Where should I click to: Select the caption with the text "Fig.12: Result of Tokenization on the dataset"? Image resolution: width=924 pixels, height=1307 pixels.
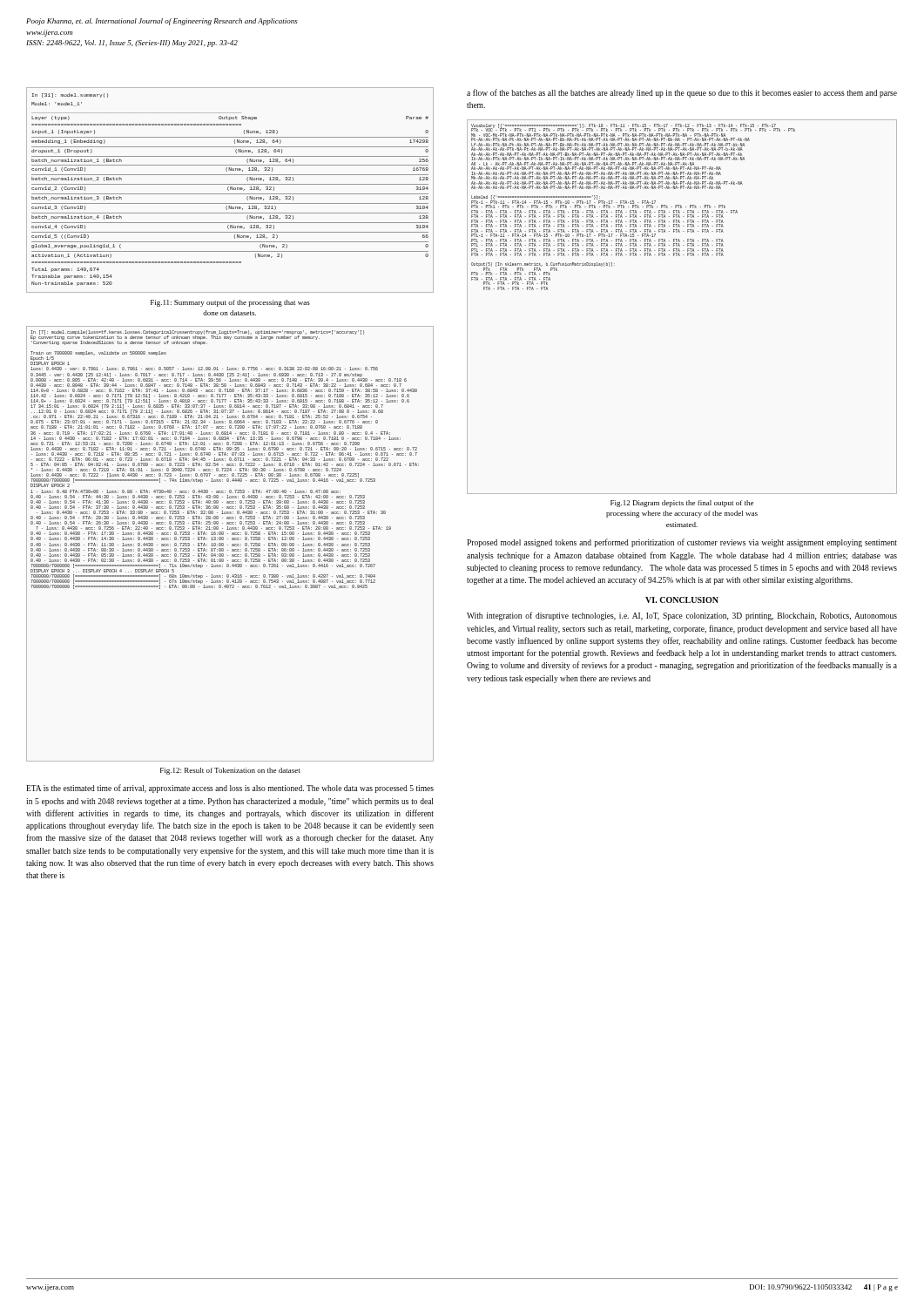(230, 770)
